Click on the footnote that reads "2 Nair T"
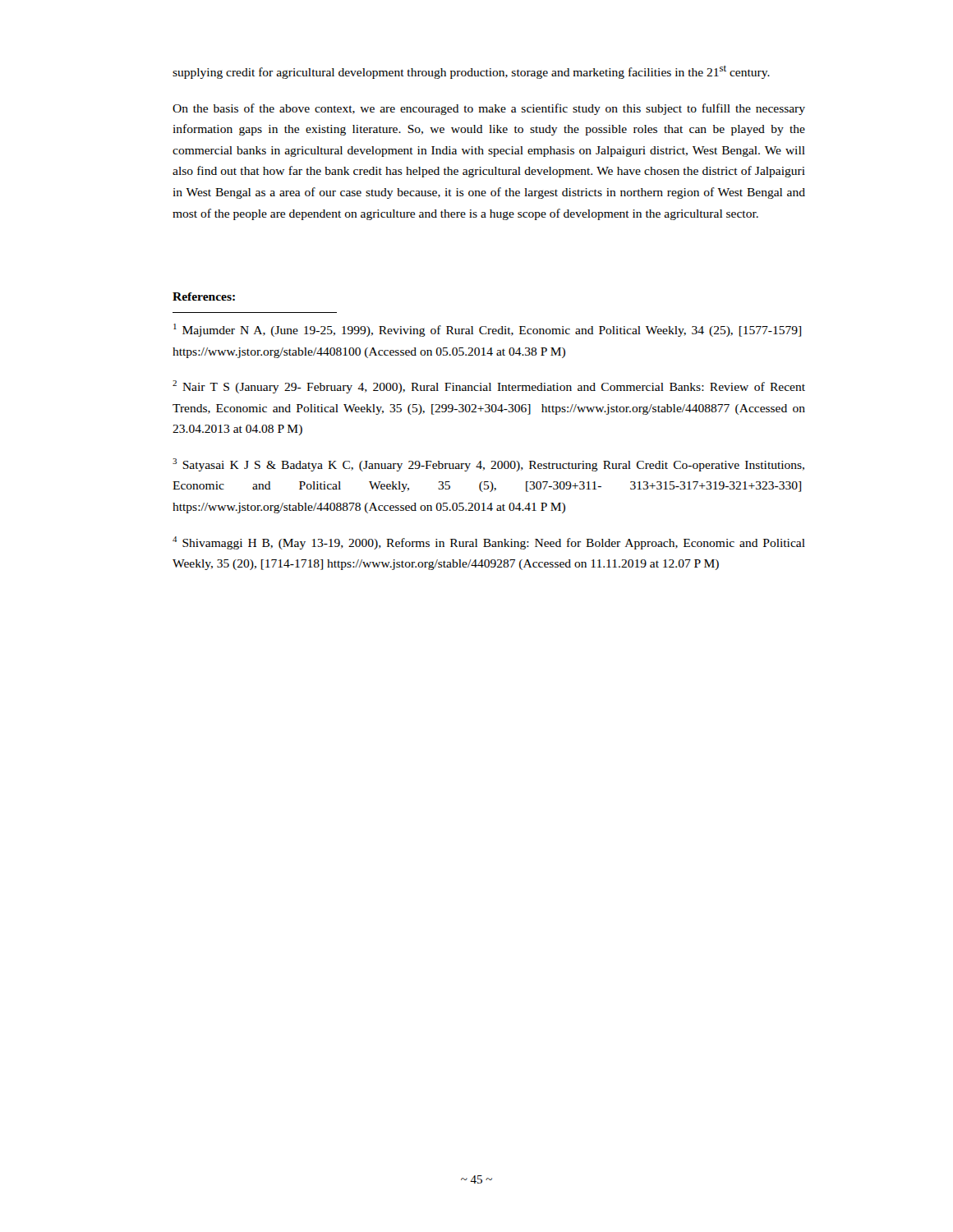 (x=489, y=407)
